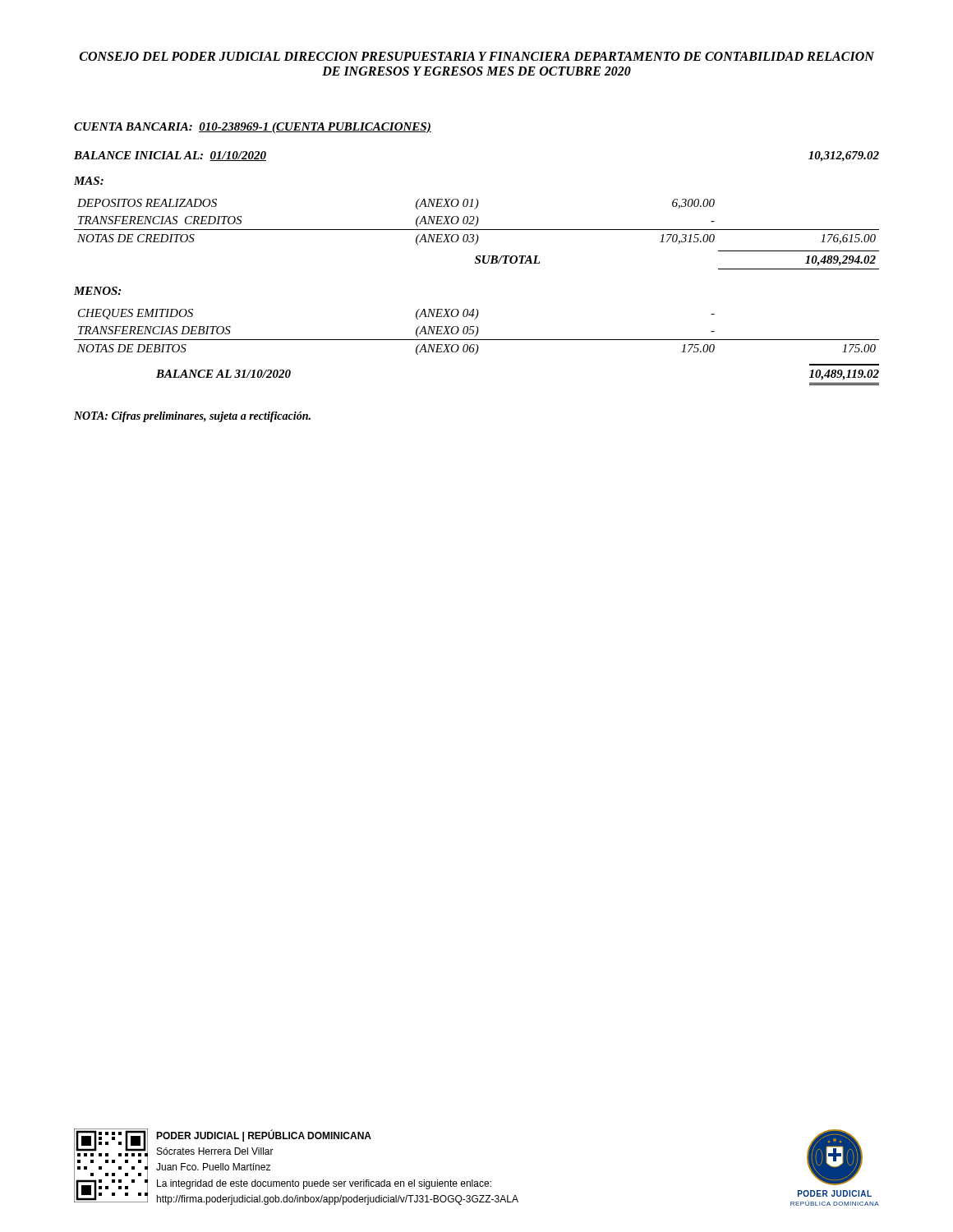Click on the table containing "(ANEXO 03)"
This screenshot has height=1232, width=953.
[x=476, y=232]
